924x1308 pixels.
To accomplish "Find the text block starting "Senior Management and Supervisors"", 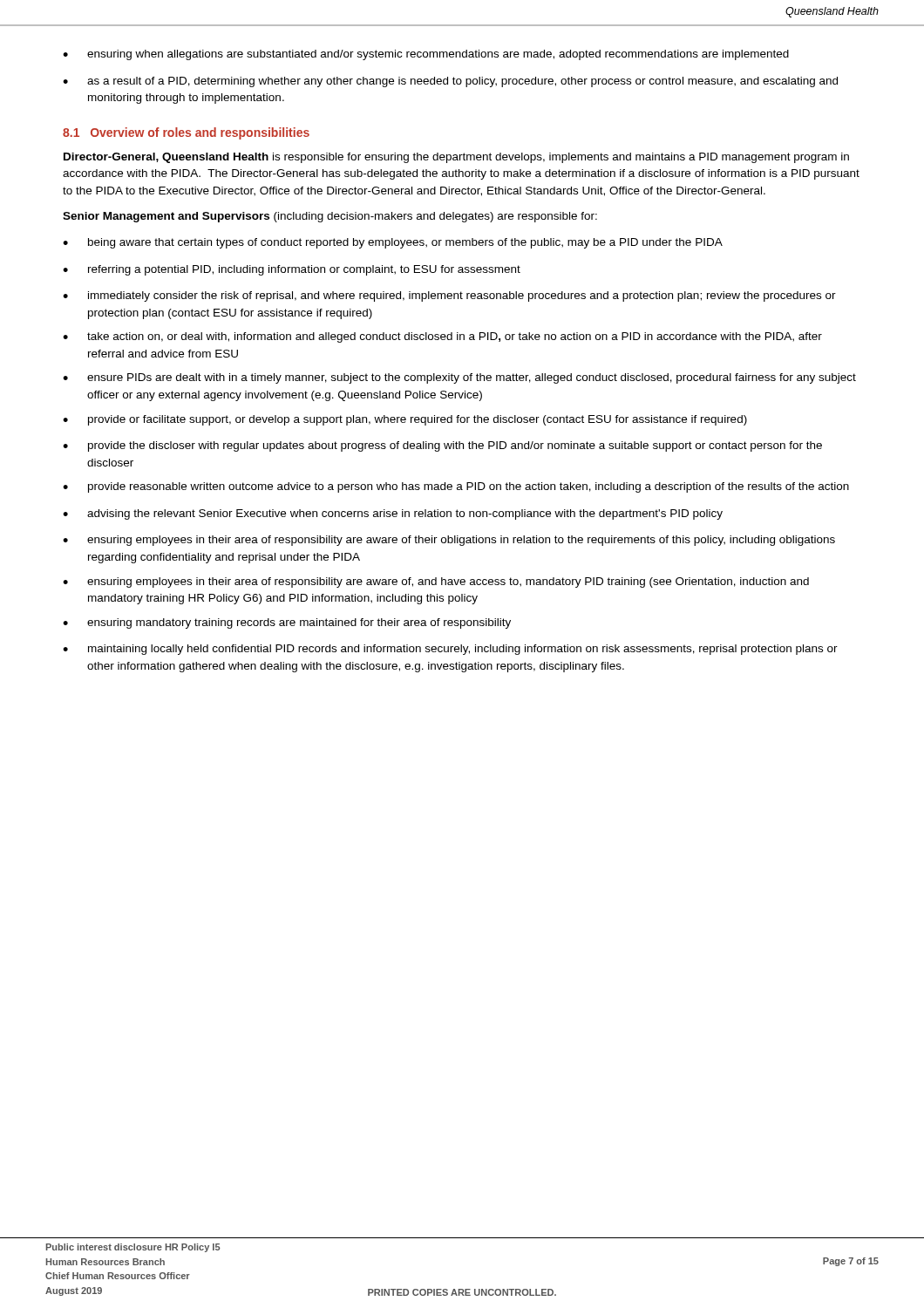I will click(x=330, y=216).
